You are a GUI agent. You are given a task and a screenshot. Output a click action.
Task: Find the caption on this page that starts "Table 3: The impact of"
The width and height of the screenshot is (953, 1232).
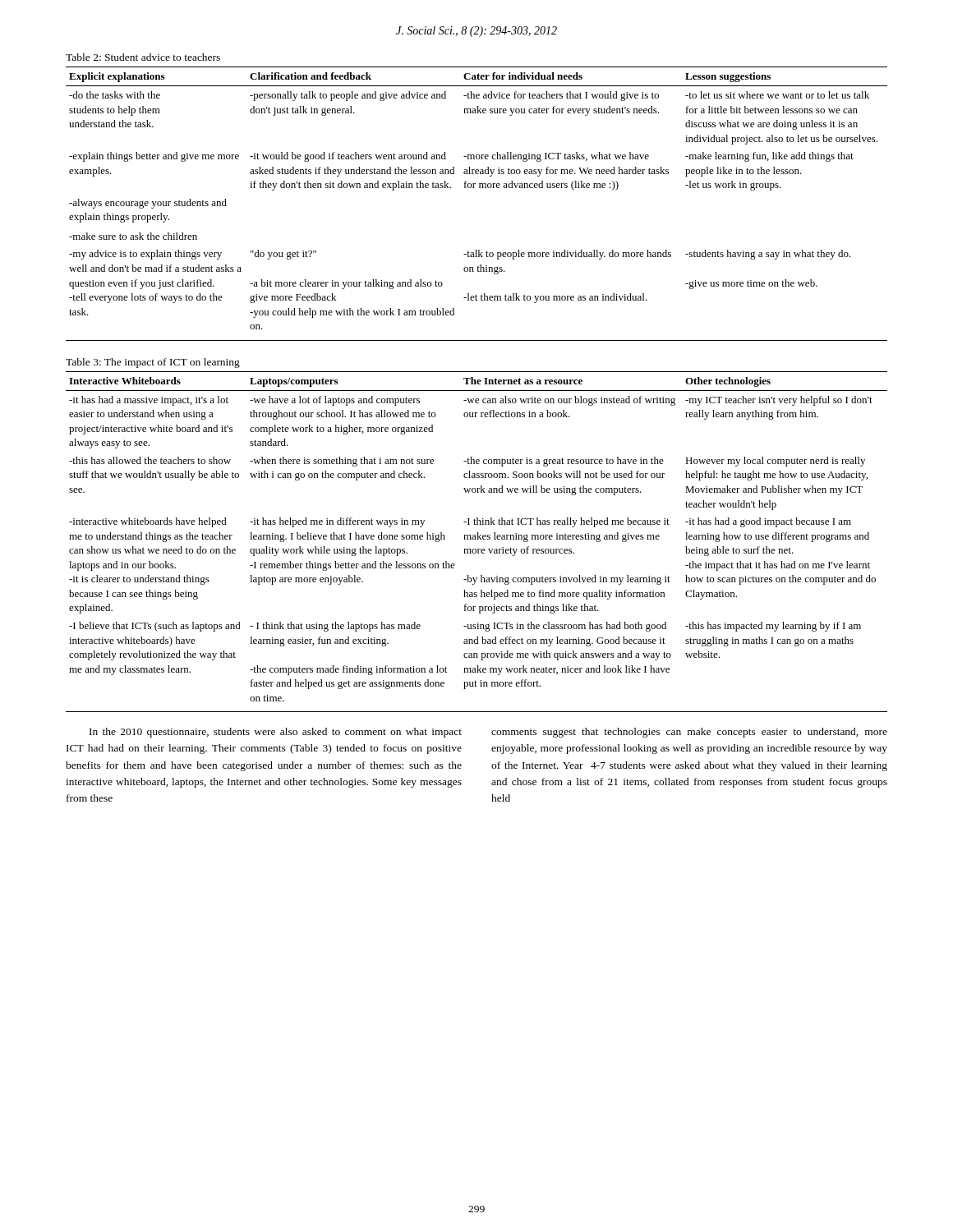153,362
